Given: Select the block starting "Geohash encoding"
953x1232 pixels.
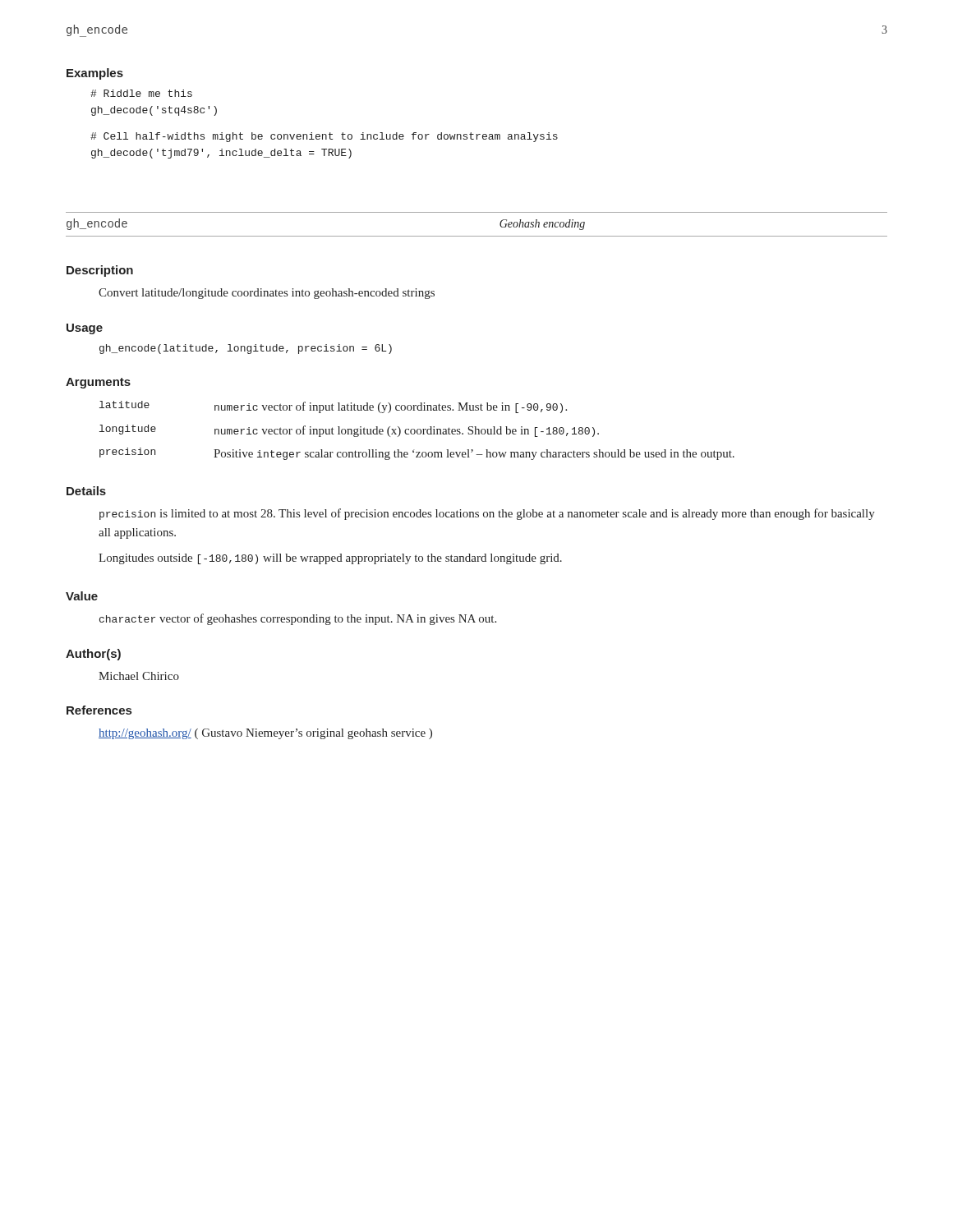Looking at the screenshot, I should [542, 224].
